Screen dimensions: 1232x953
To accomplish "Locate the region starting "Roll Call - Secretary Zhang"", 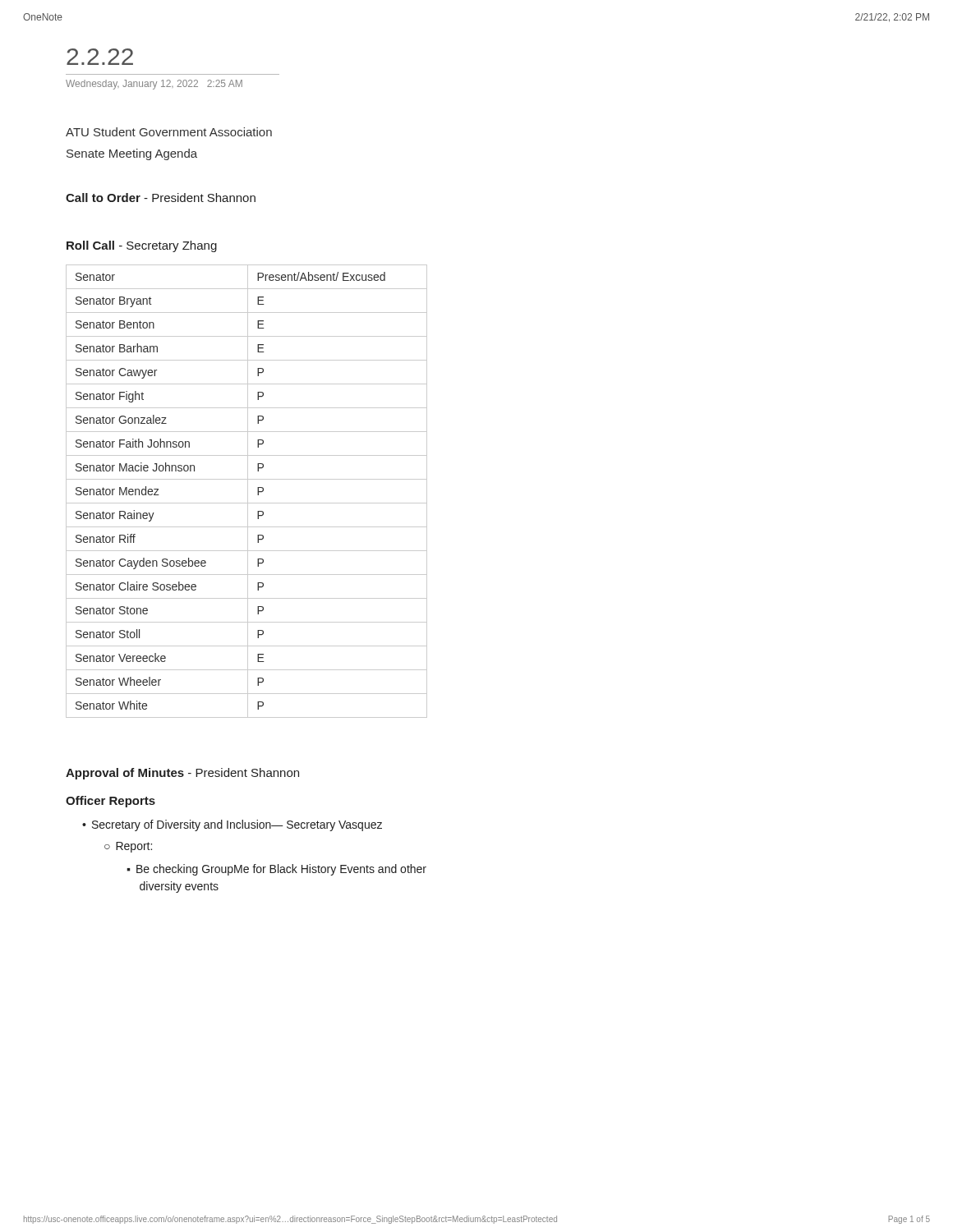I will [x=141, y=245].
